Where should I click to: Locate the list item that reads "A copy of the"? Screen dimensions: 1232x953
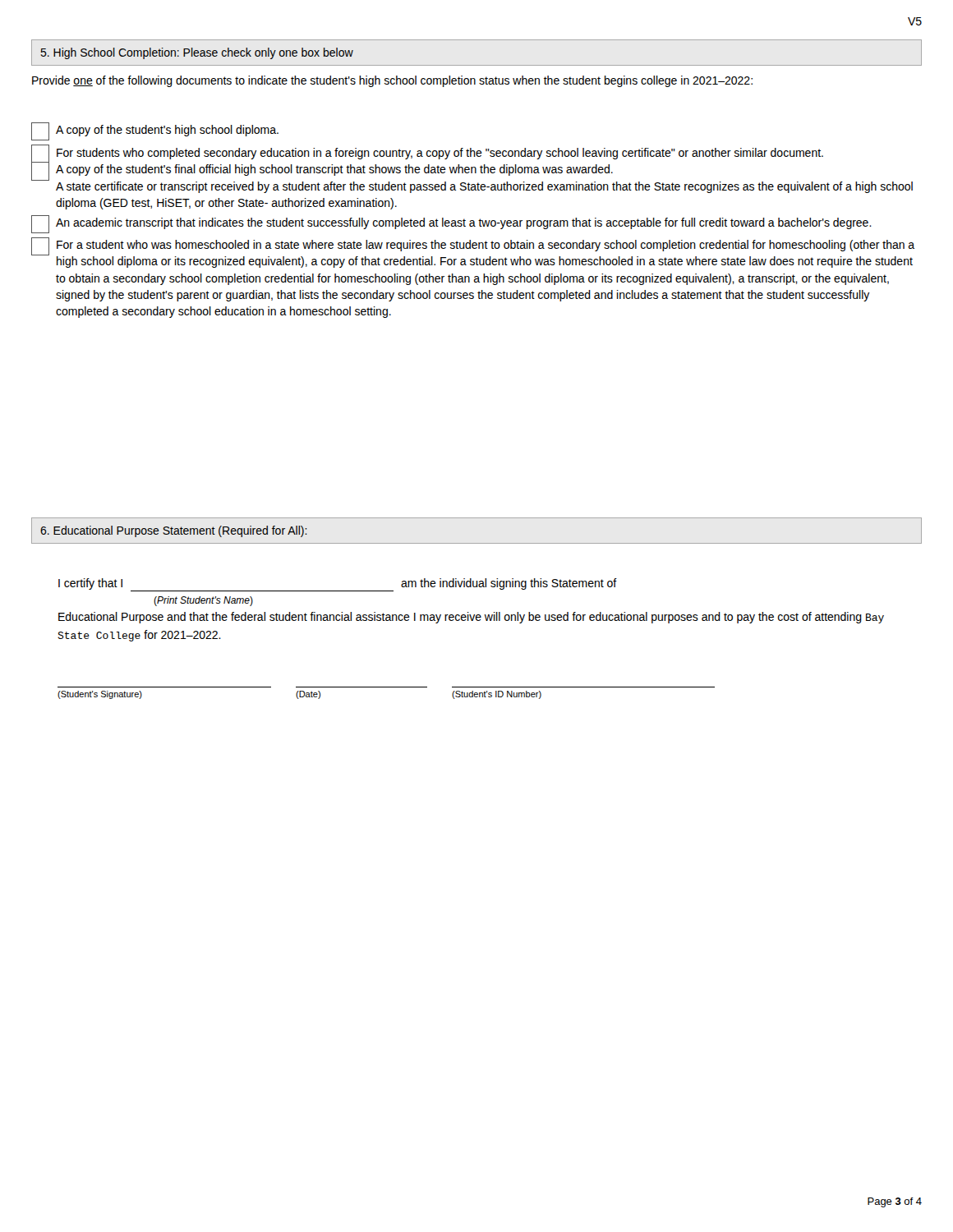pyautogui.click(x=168, y=130)
